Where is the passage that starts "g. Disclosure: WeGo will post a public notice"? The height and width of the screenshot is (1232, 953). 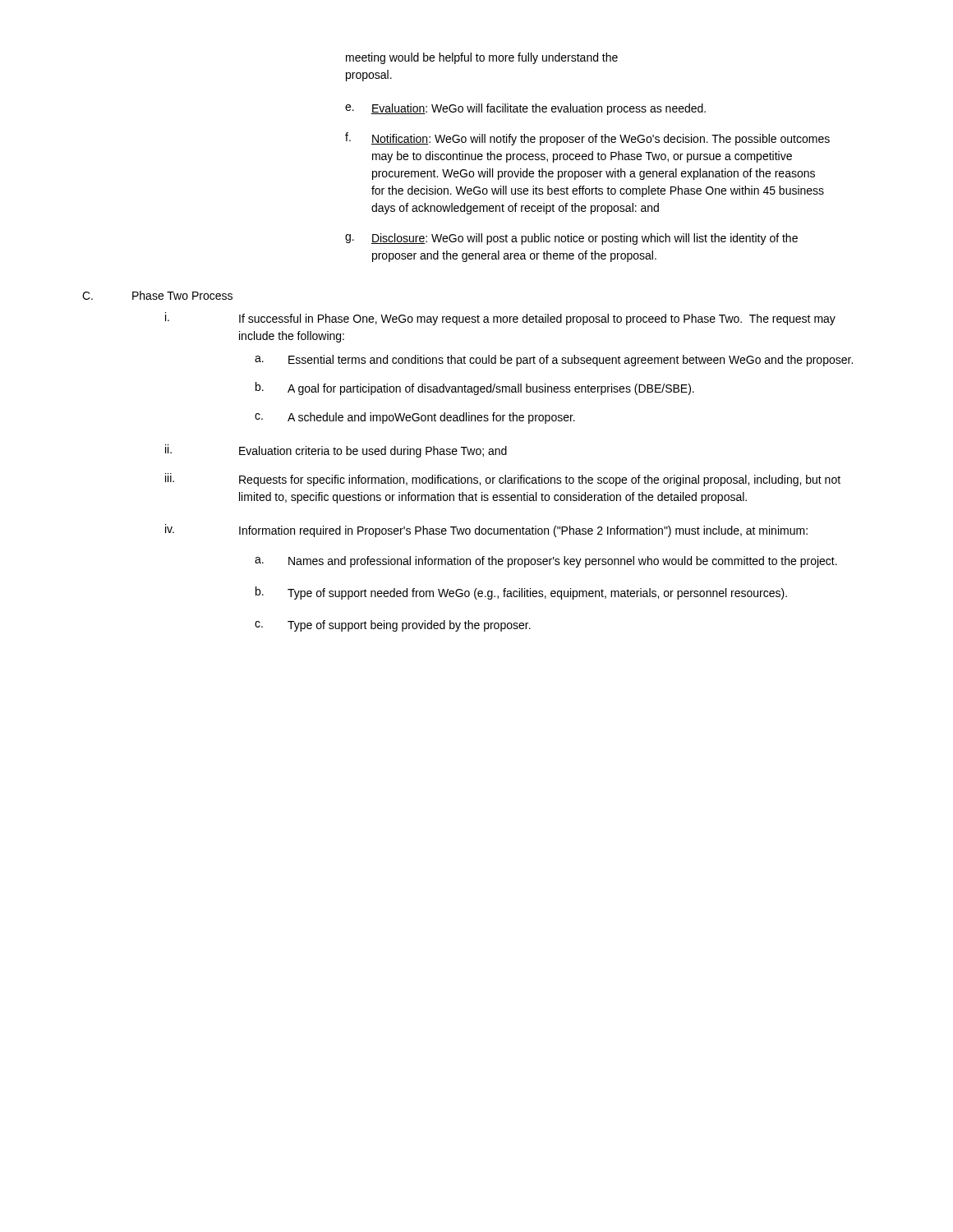coord(588,247)
